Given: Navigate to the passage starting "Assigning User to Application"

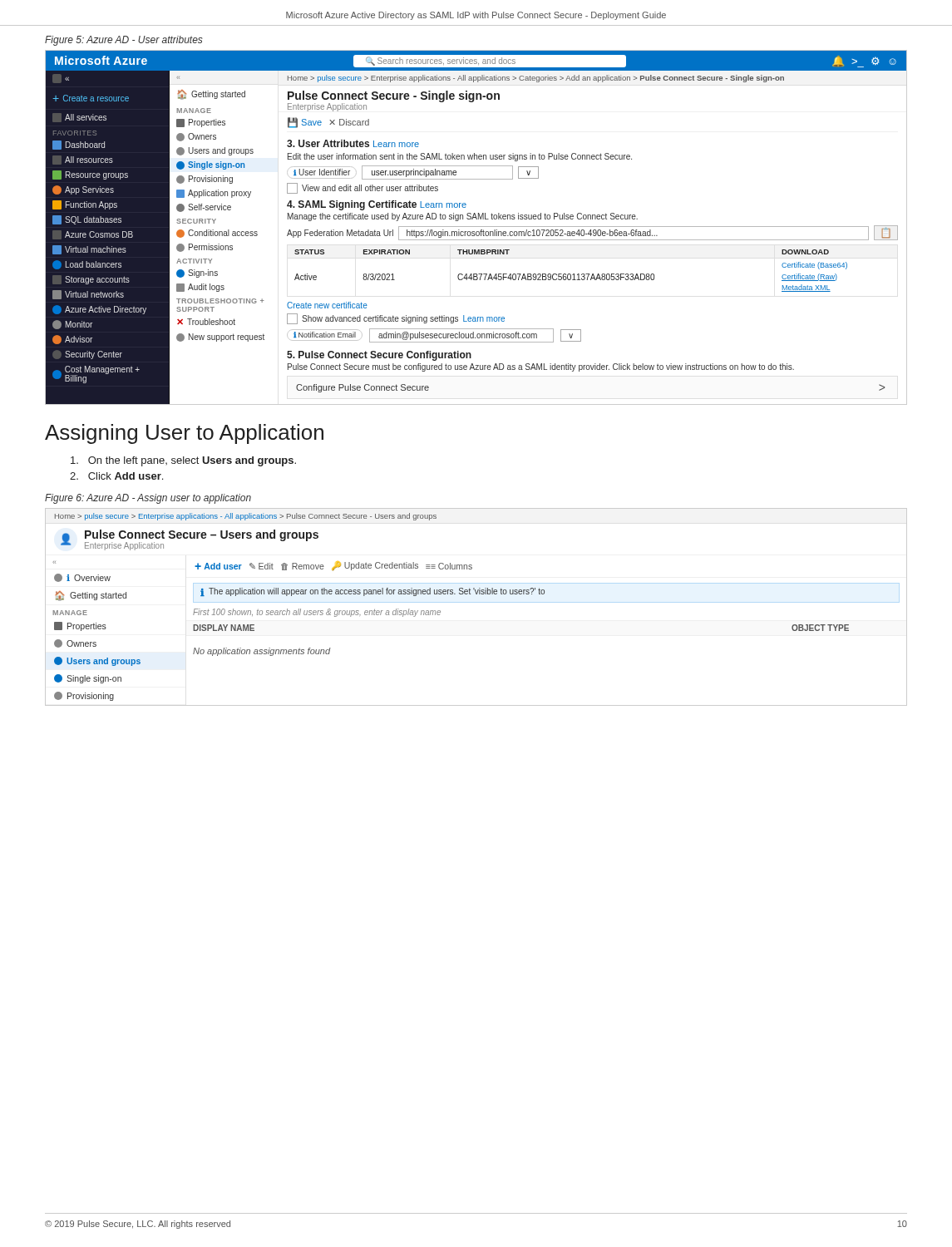Looking at the screenshot, I should coord(185,432).
